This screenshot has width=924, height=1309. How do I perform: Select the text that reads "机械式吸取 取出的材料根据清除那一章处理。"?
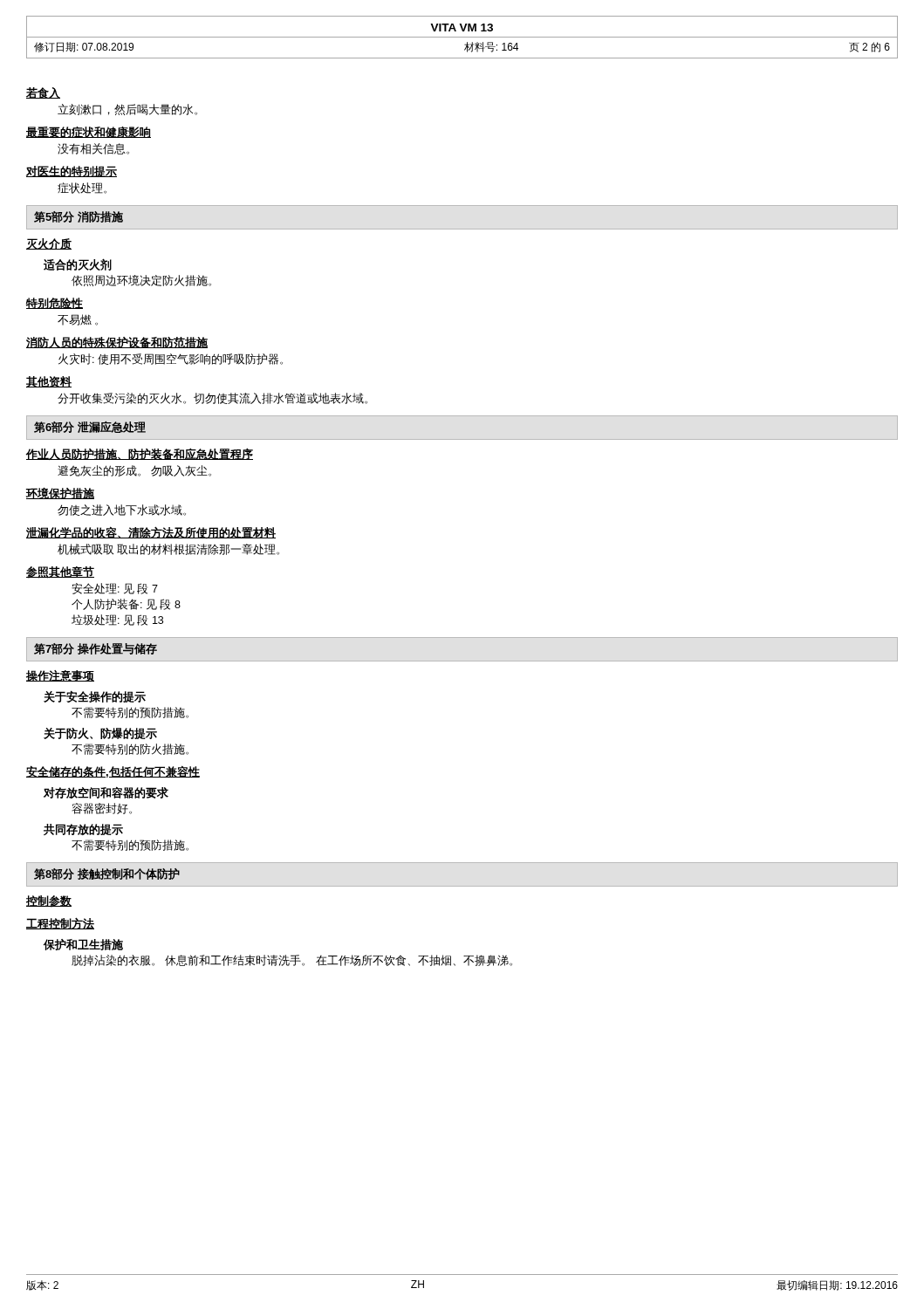pyautogui.click(x=173, y=550)
